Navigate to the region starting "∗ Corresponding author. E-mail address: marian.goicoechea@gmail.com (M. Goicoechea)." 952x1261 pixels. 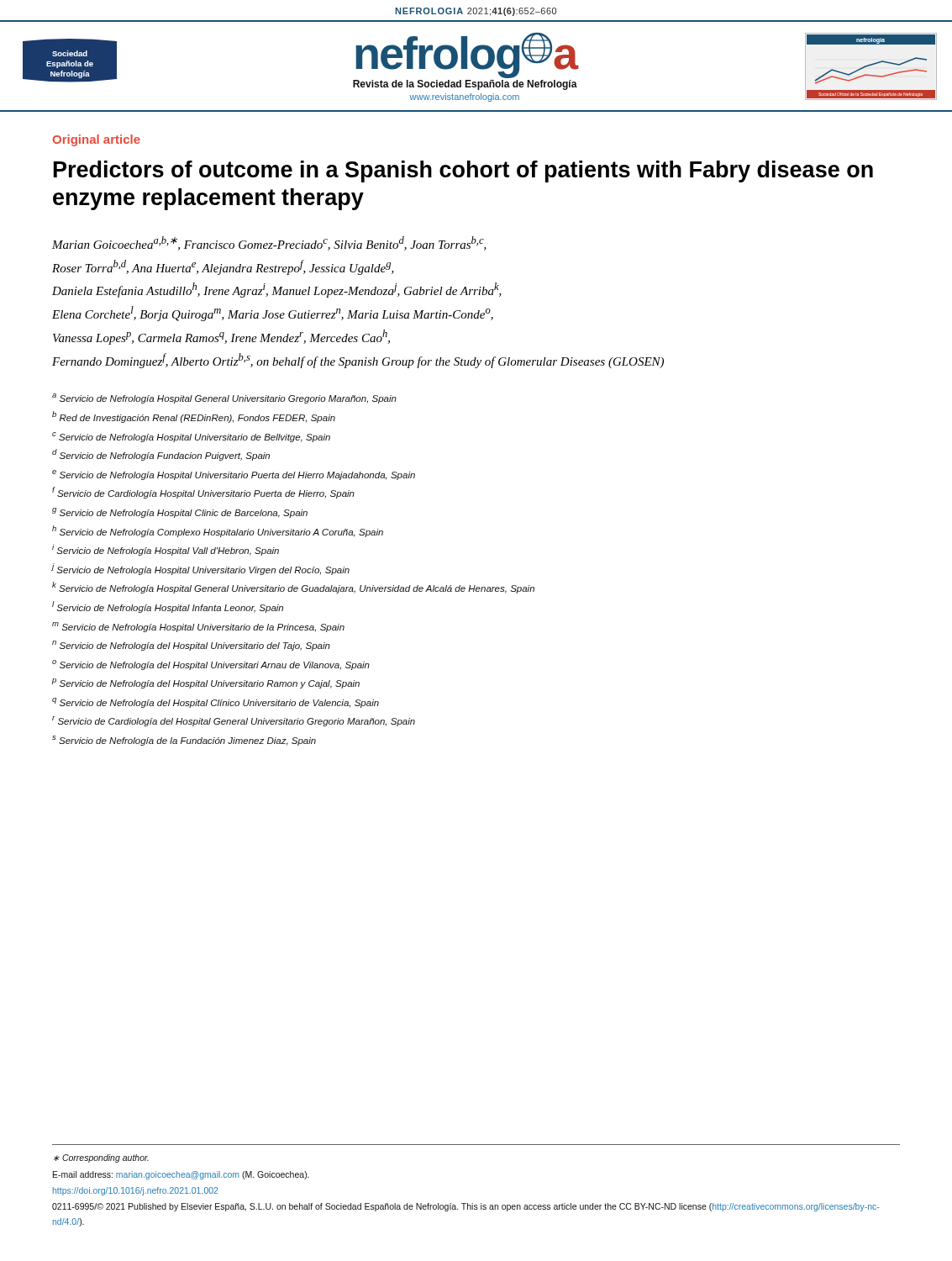click(x=101, y=1158)
